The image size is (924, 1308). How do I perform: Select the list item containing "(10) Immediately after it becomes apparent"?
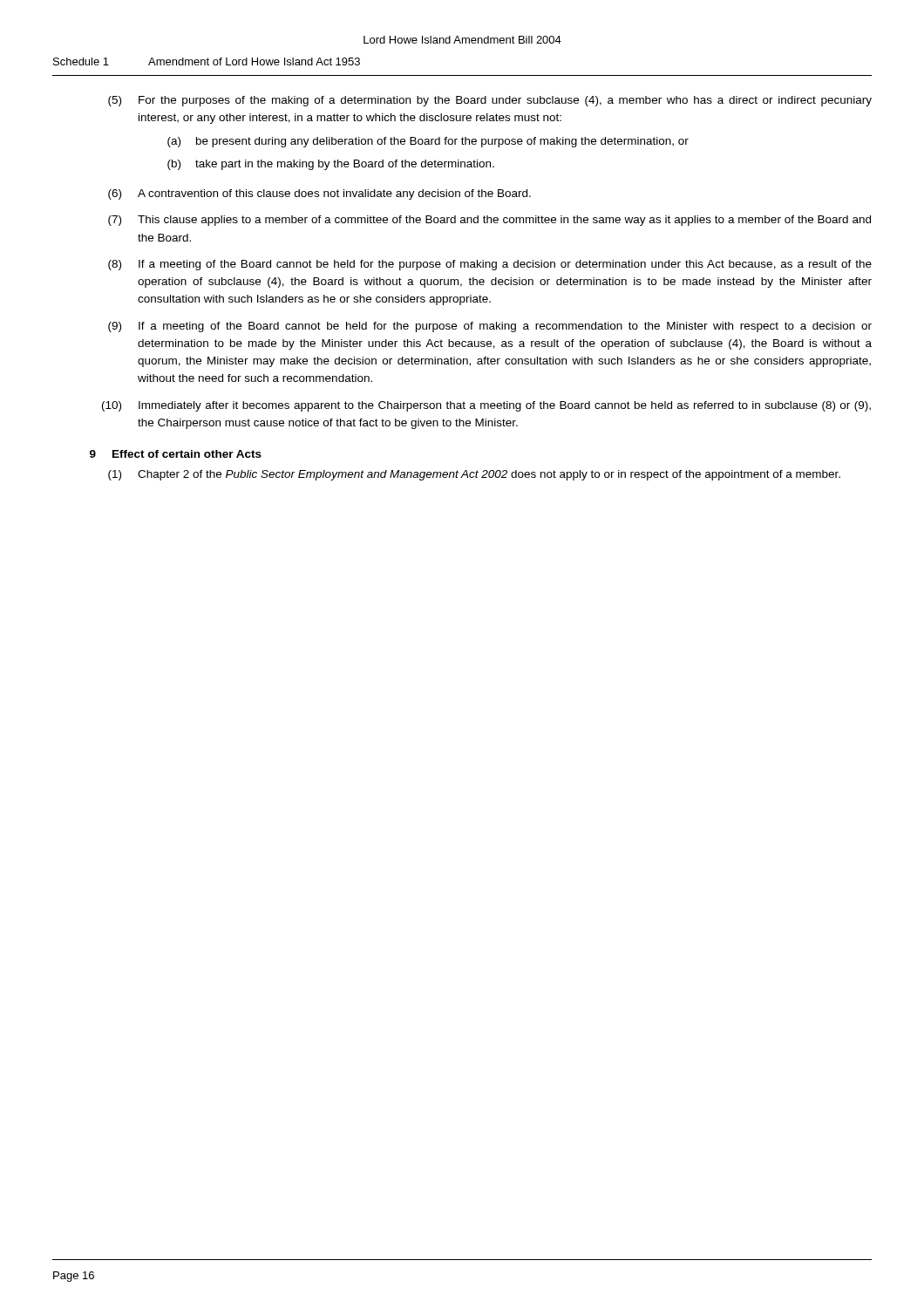(462, 414)
